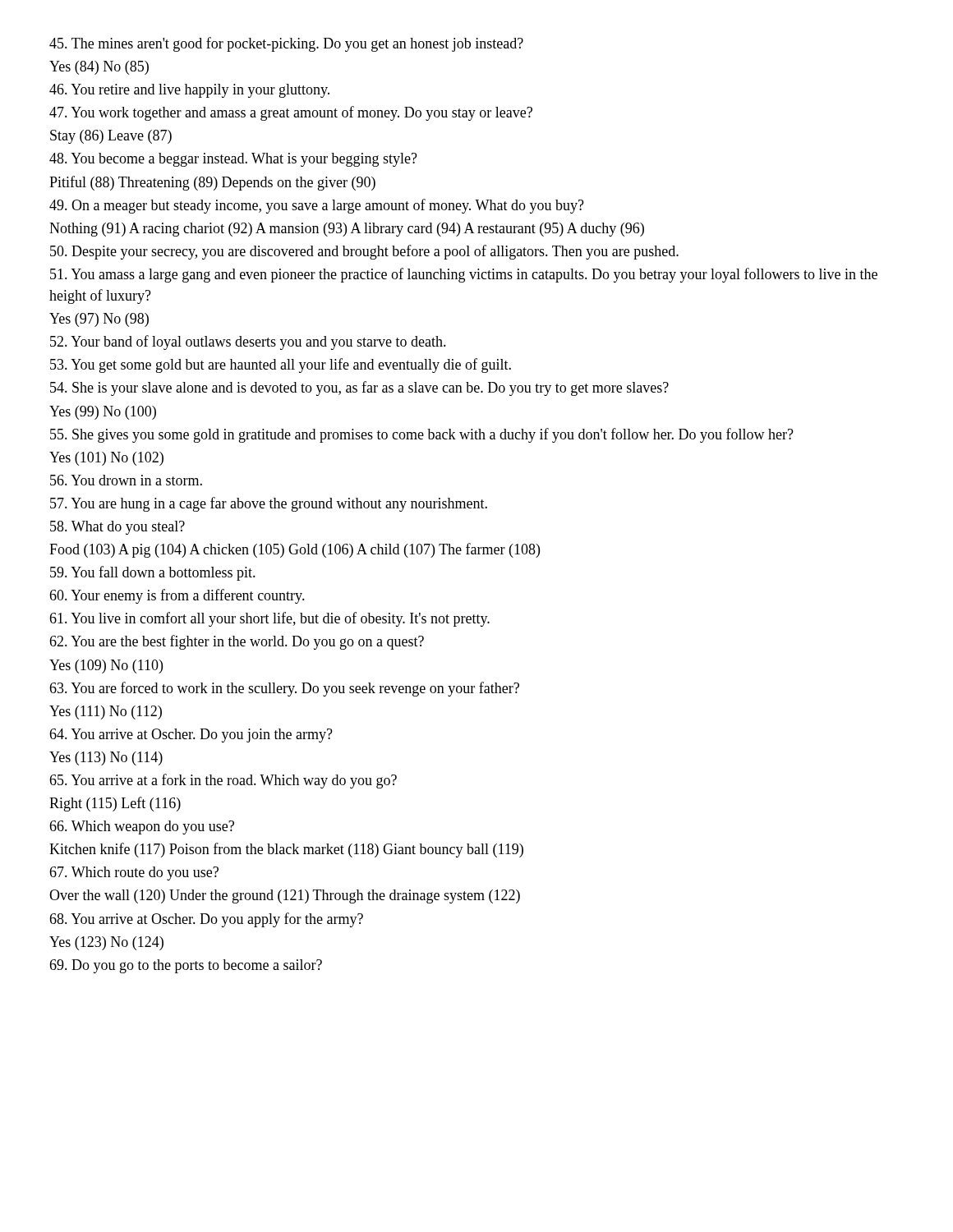Select the list item that reads "Yes (101) No (102)"
The image size is (953, 1232).
[107, 457]
